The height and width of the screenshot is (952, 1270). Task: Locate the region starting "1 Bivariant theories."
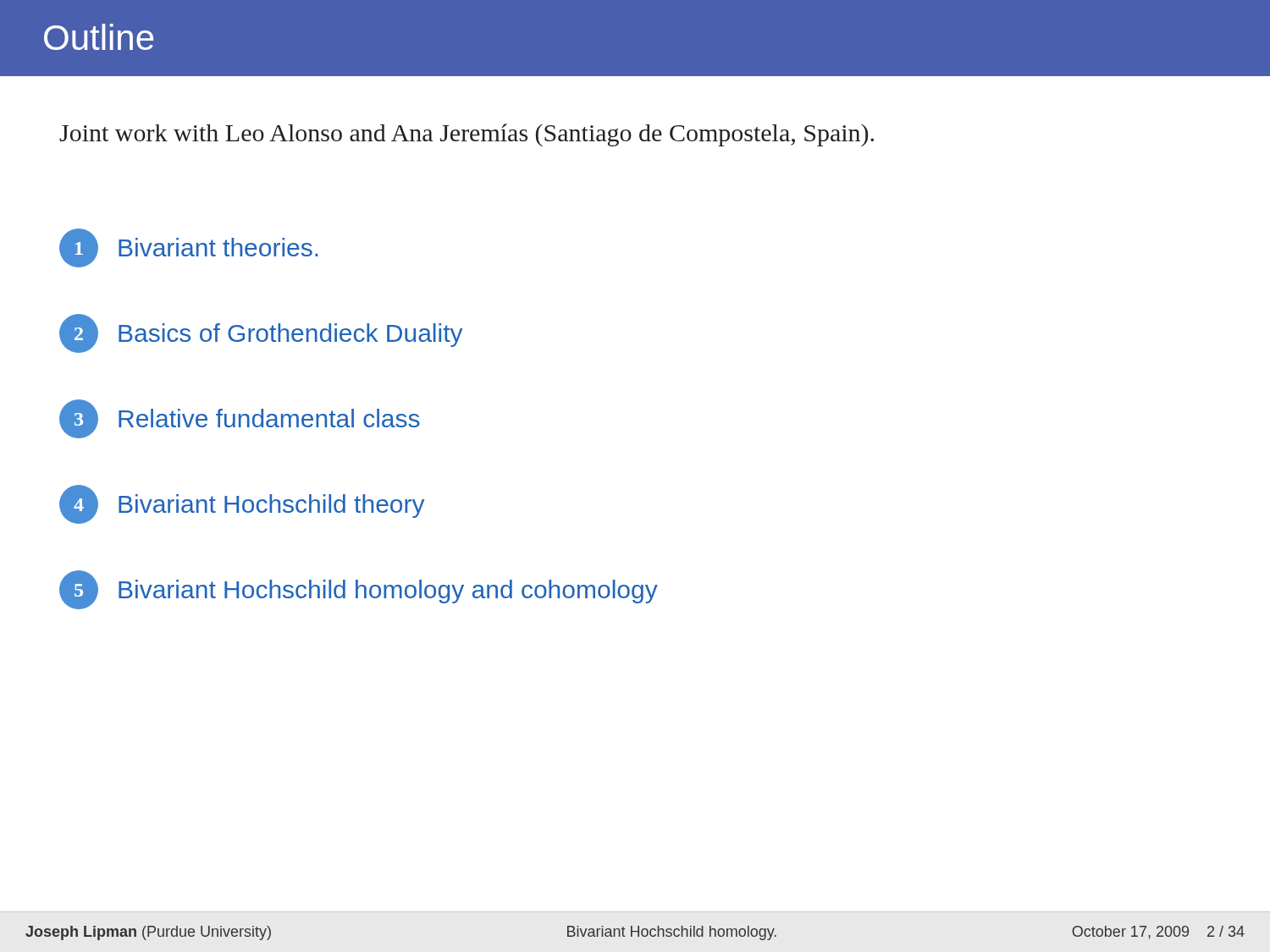(x=190, y=248)
